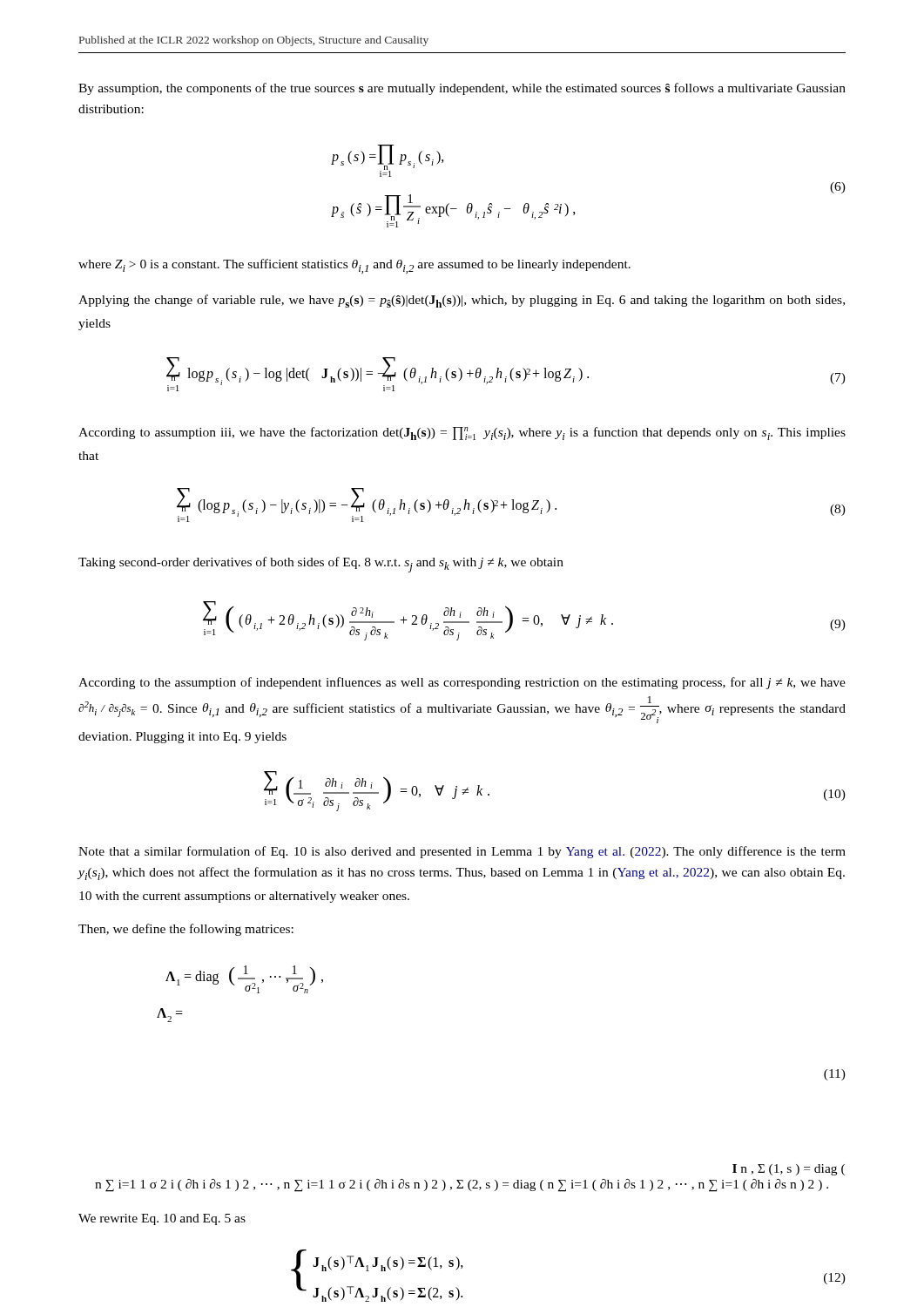Image resolution: width=924 pixels, height=1307 pixels.
Task: Find the text block starting "Taking second-order derivatives"
Action: (321, 564)
